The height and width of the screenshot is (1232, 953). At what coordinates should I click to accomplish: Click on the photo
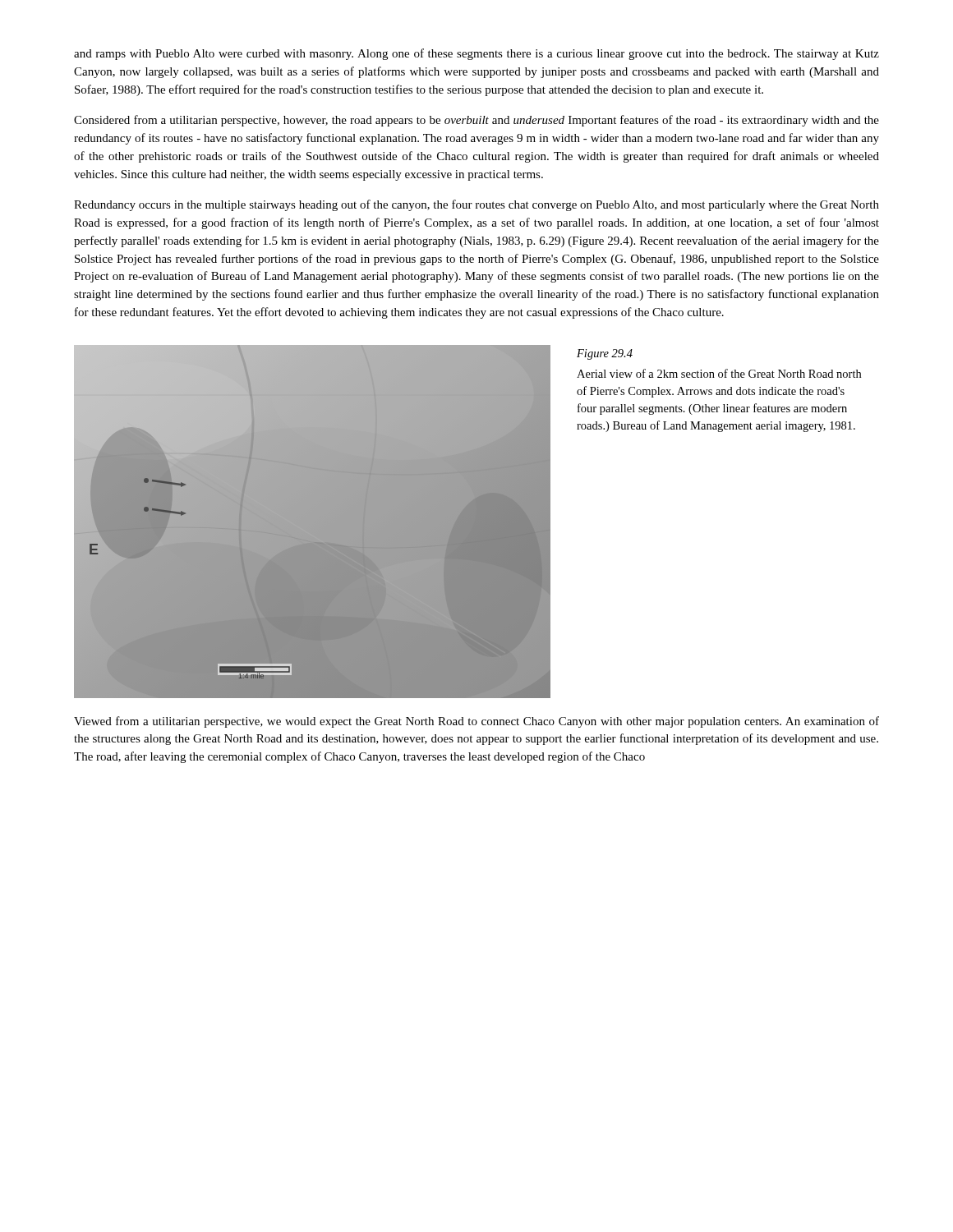[312, 521]
